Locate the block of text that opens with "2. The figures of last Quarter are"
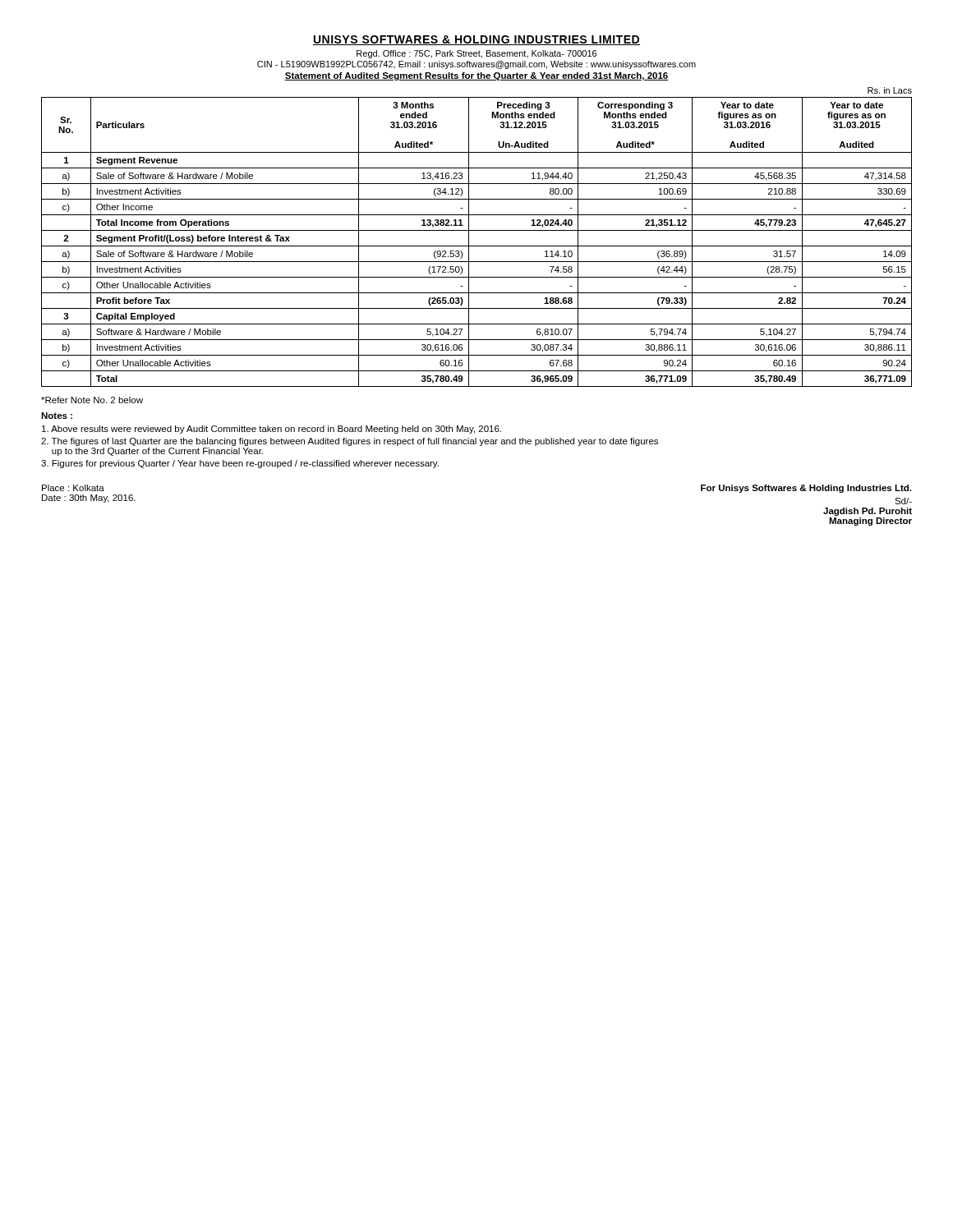The height and width of the screenshot is (1232, 953). click(350, 446)
